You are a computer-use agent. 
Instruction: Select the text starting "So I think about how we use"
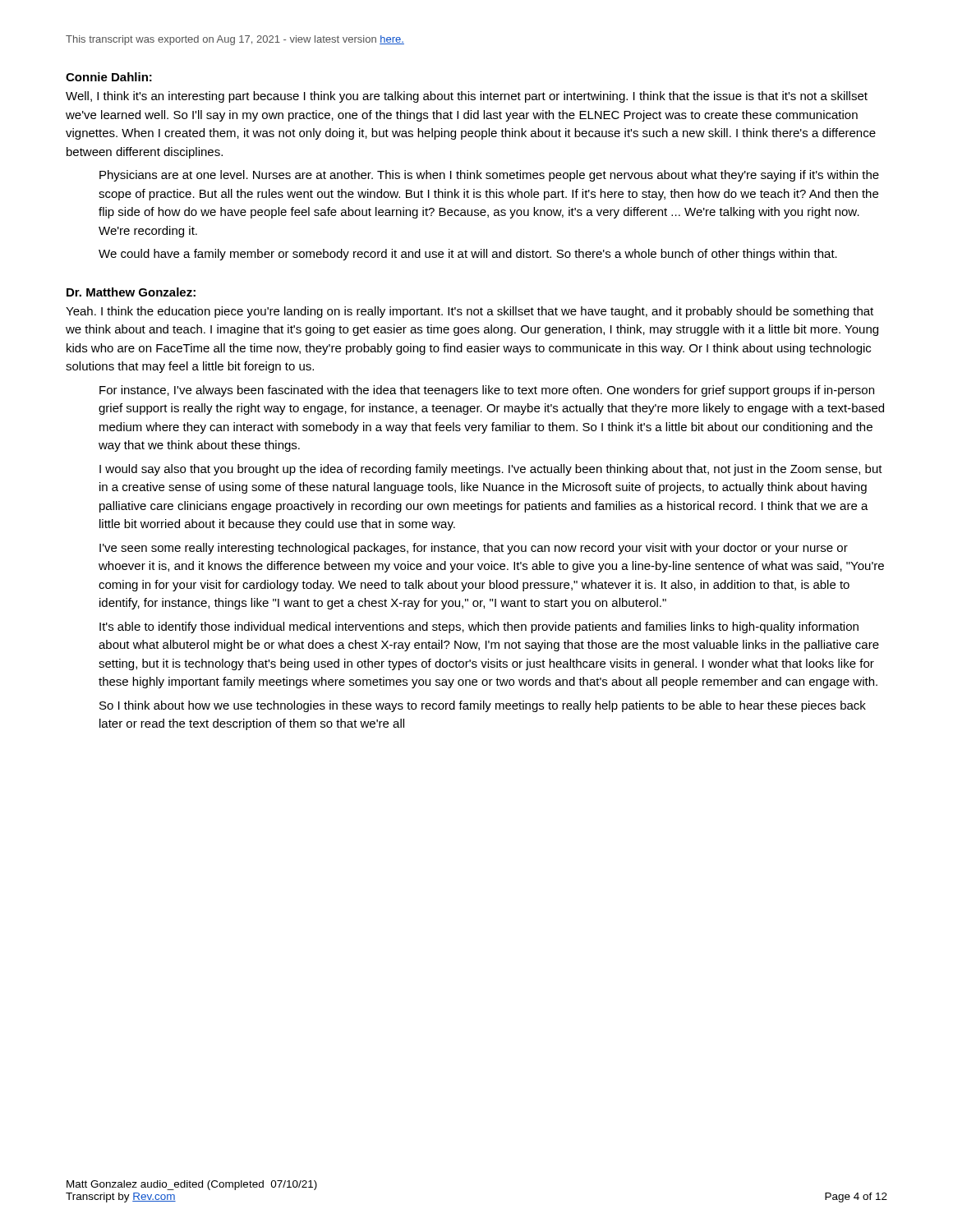click(482, 714)
